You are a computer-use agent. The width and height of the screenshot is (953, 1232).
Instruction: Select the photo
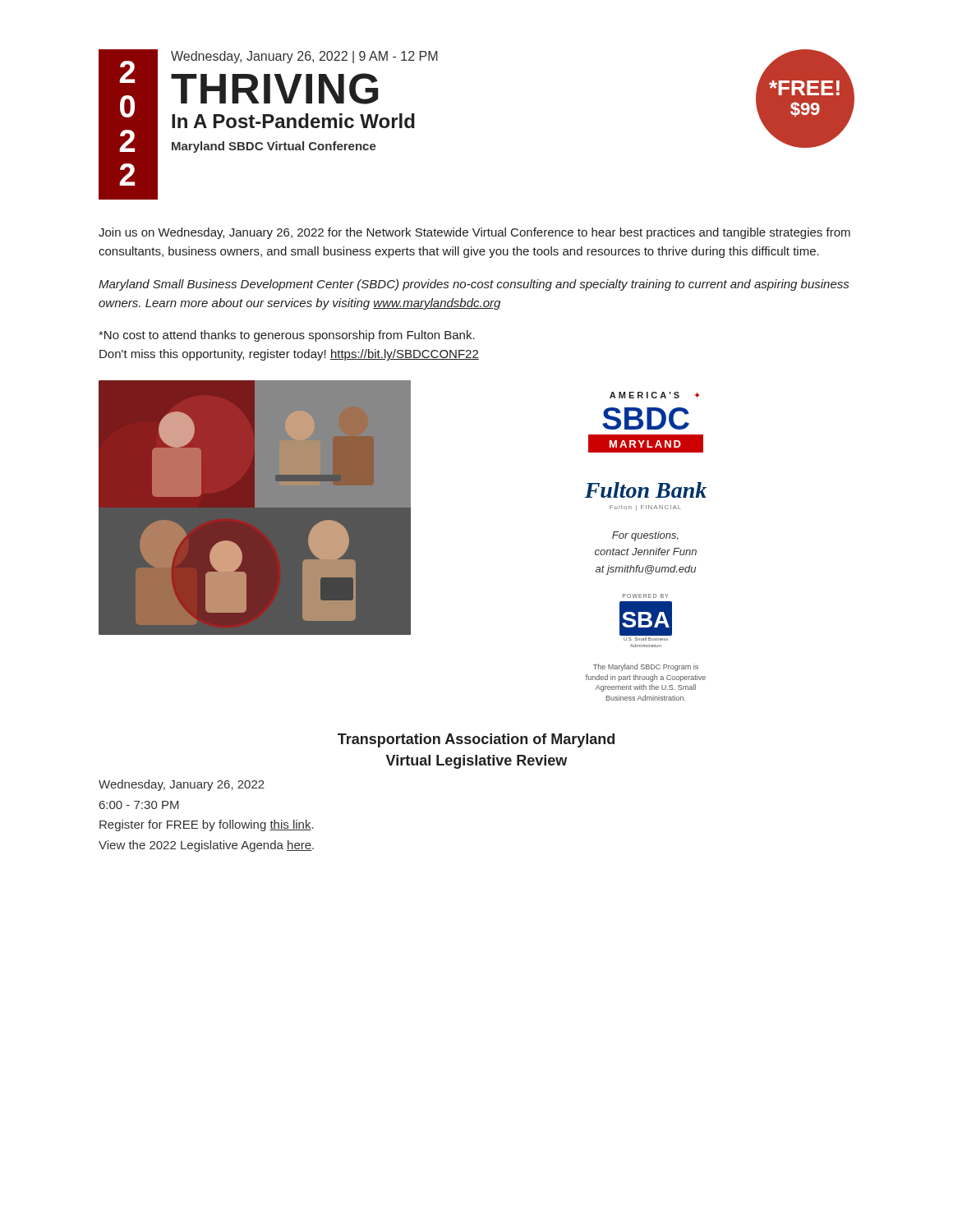(476, 542)
